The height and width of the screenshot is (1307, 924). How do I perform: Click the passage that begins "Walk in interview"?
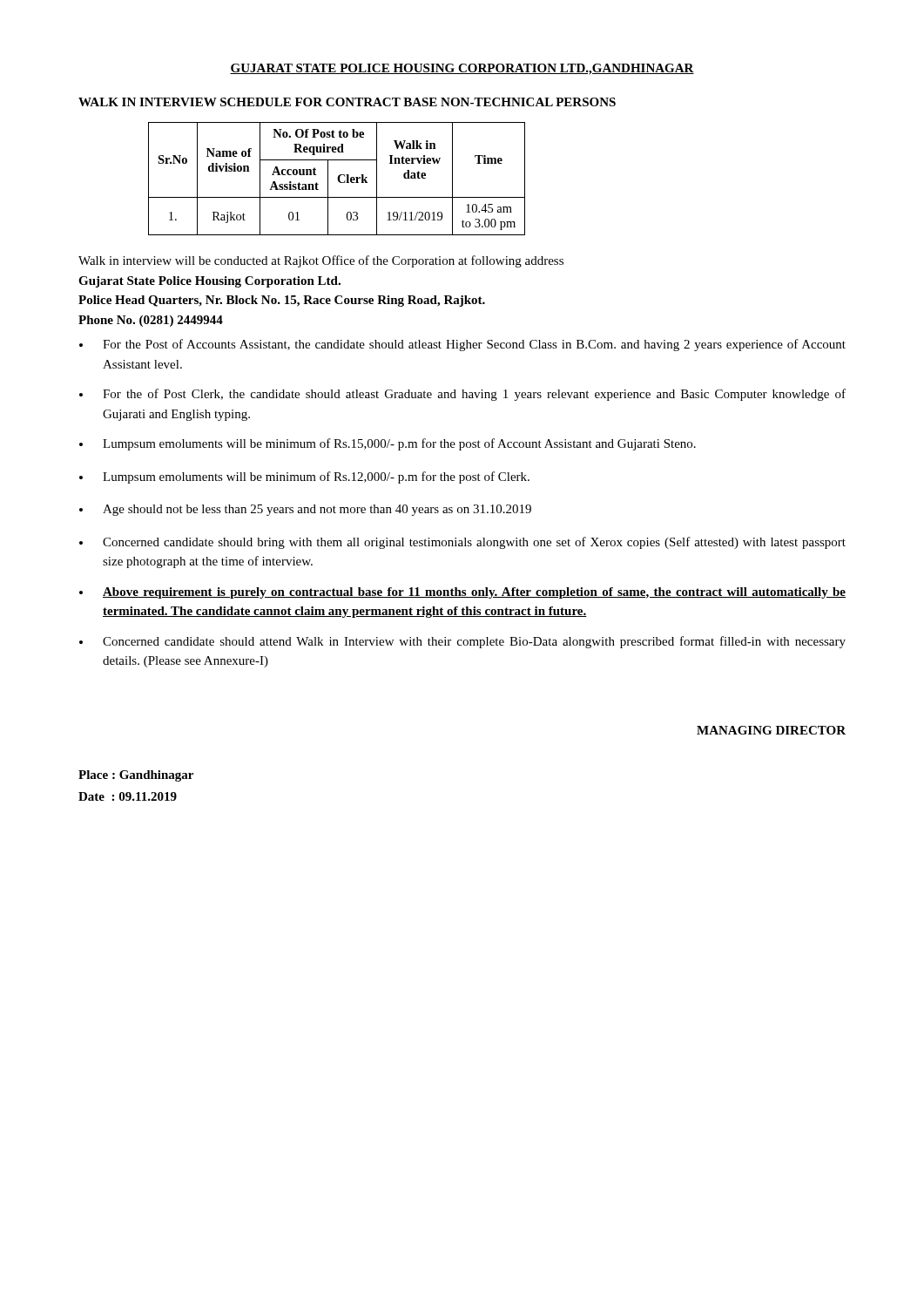pos(321,290)
